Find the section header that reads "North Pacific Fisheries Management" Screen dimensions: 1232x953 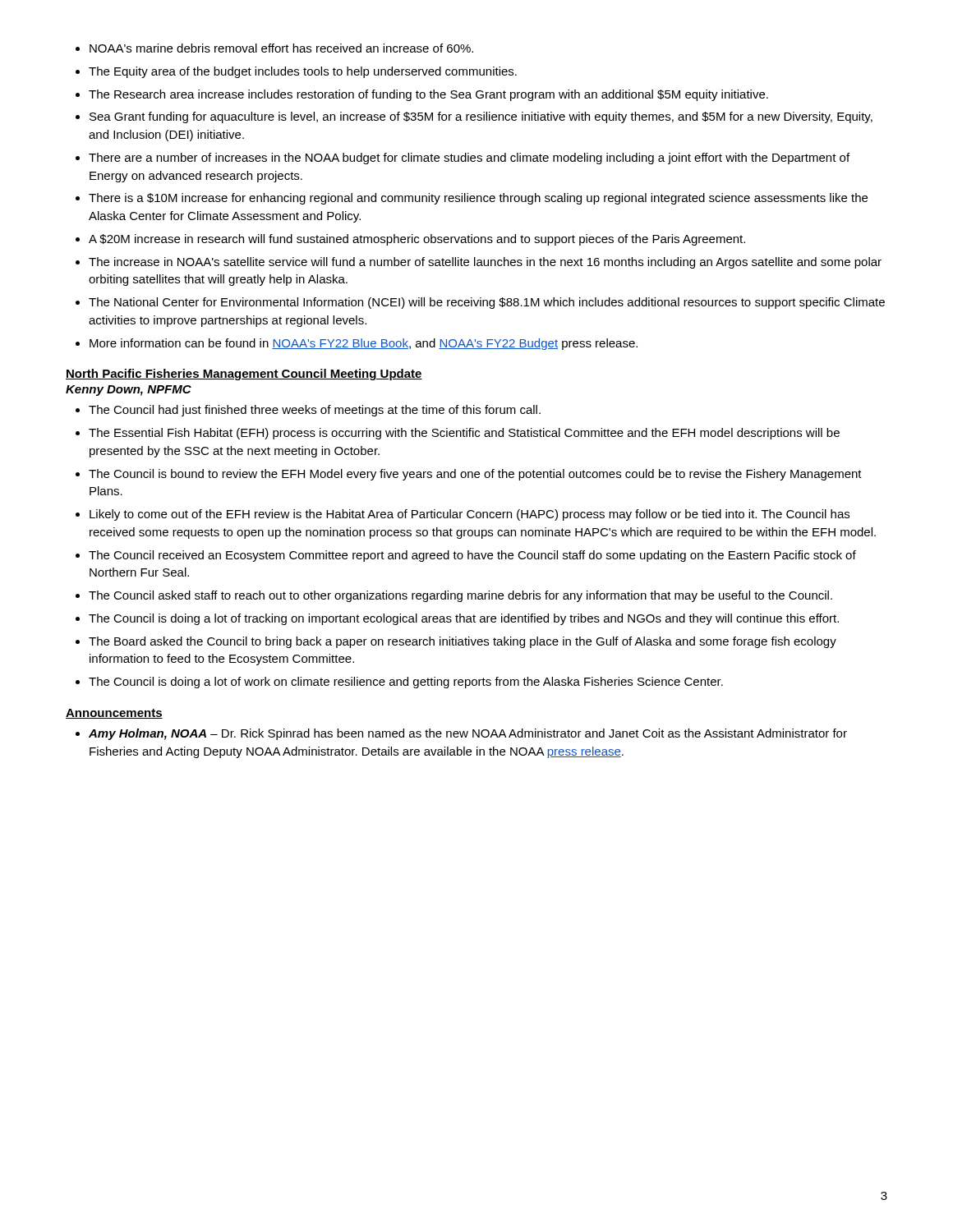click(244, 373)
